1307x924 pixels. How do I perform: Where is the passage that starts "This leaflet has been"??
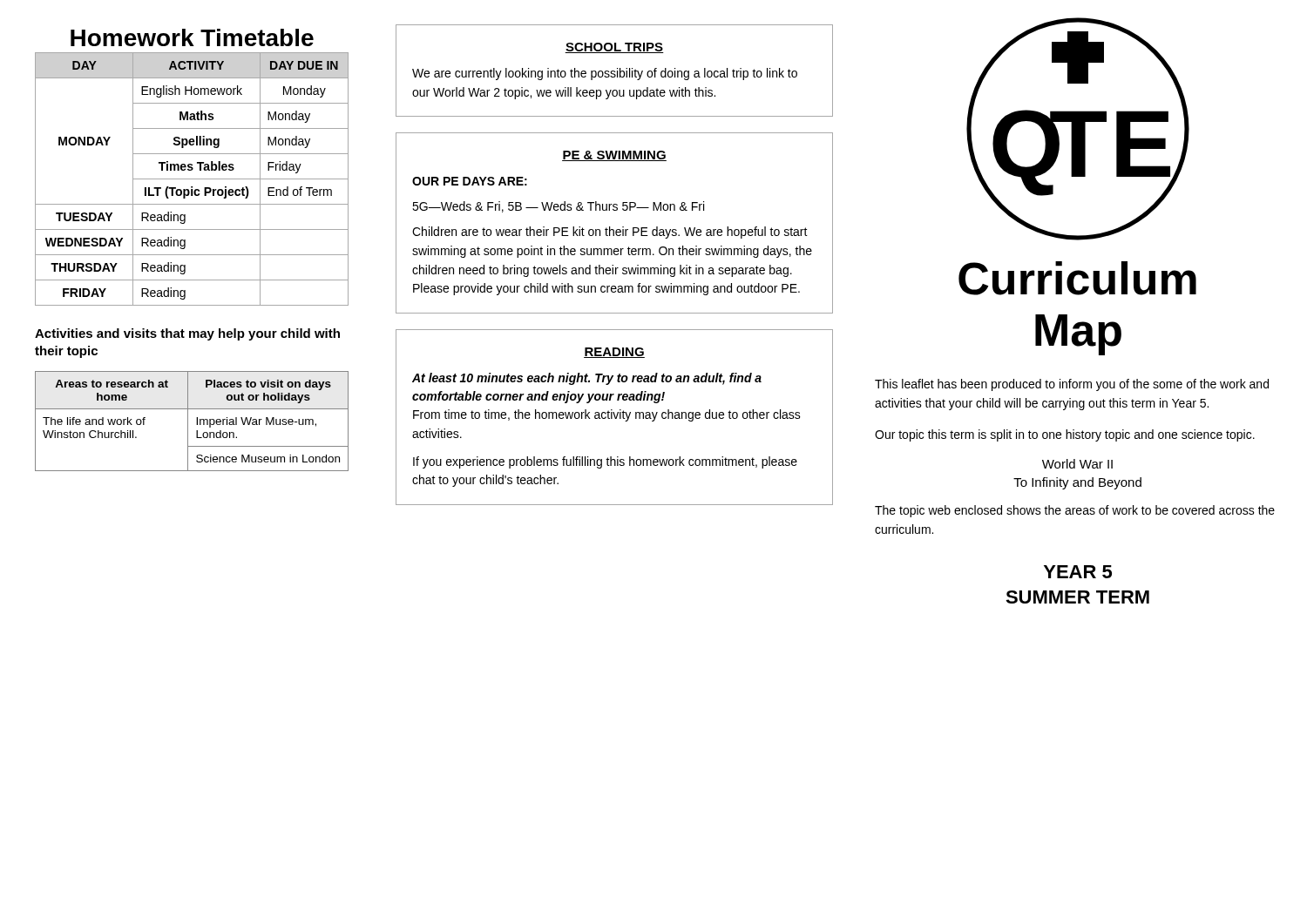1072,394
